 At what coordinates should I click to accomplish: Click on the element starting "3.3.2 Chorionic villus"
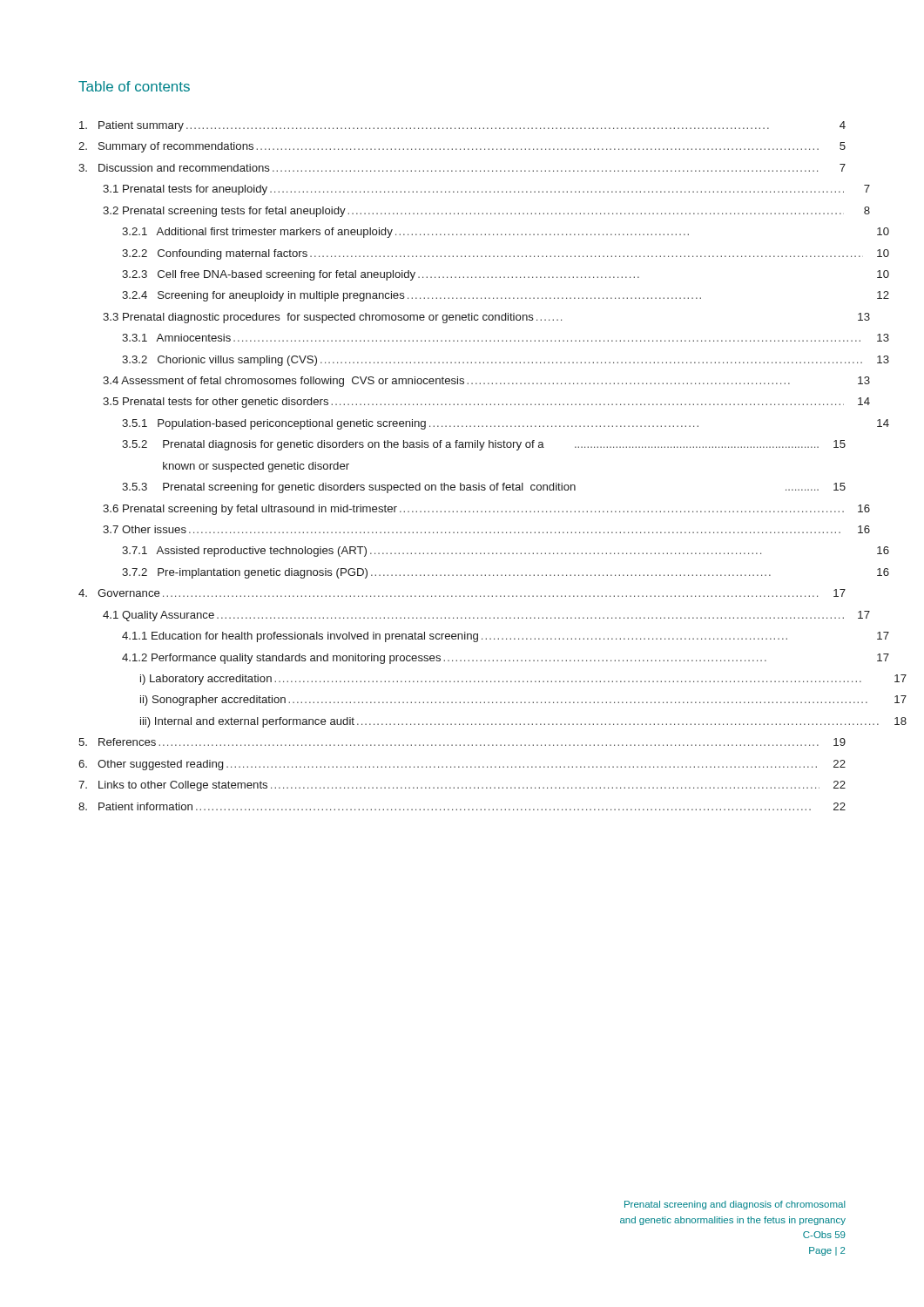(506, 360)
